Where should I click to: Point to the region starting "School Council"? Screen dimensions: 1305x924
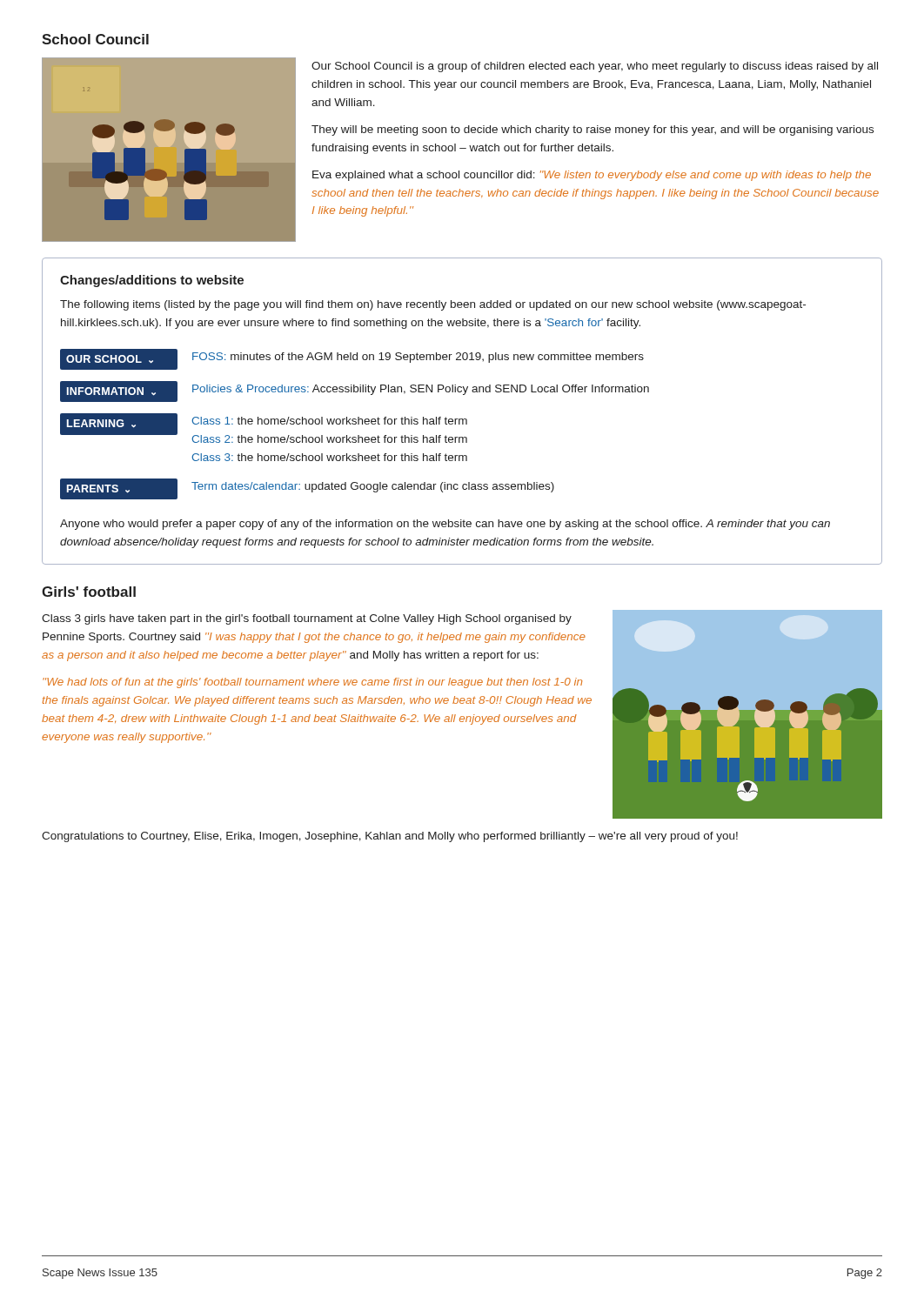tap(96, 40)
